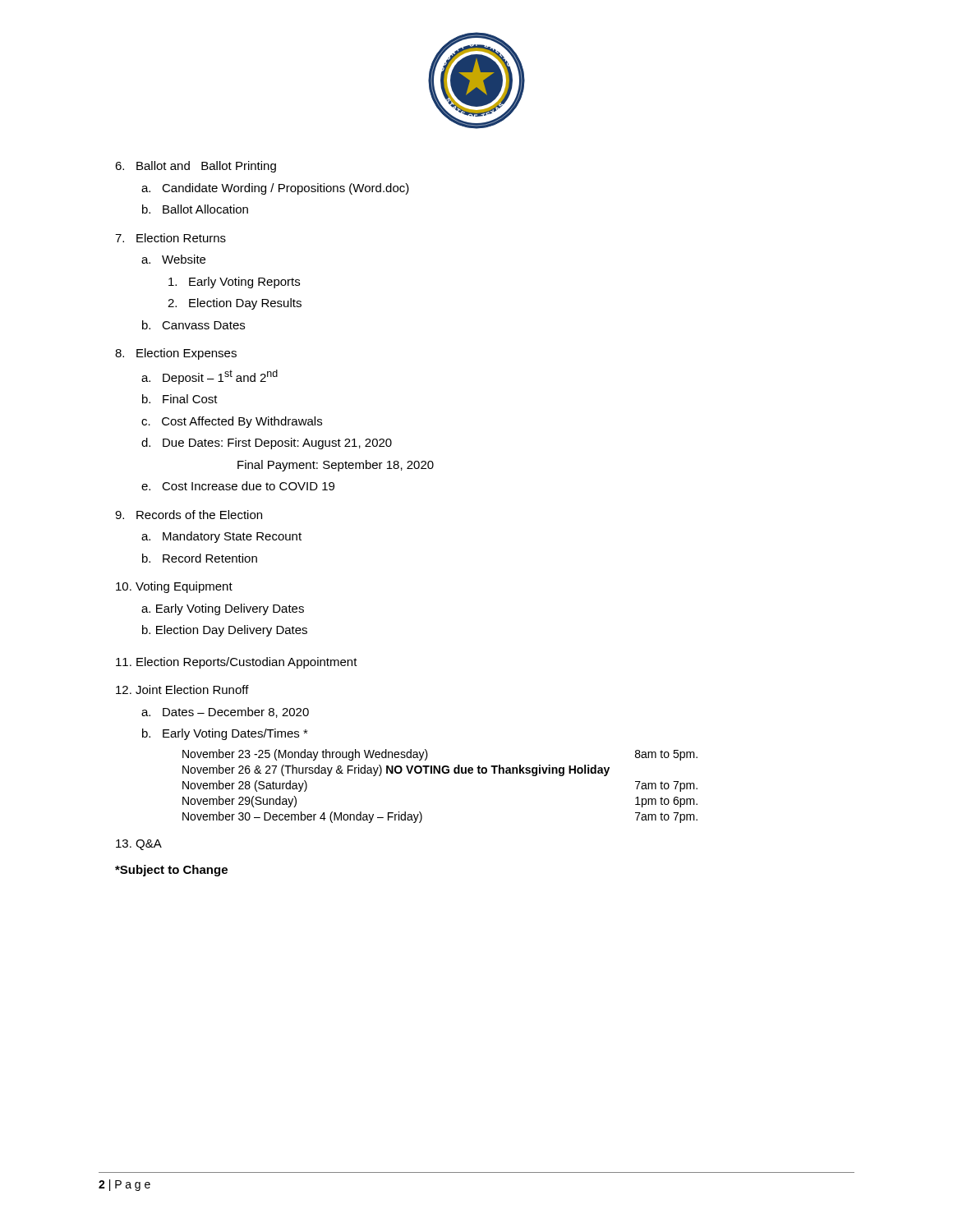Viewport: 953px width, 1232px height.
Task: Navigate to the region starting "12. Joint Election Runoff a. Dates – December"
Action: pos(182,690)
